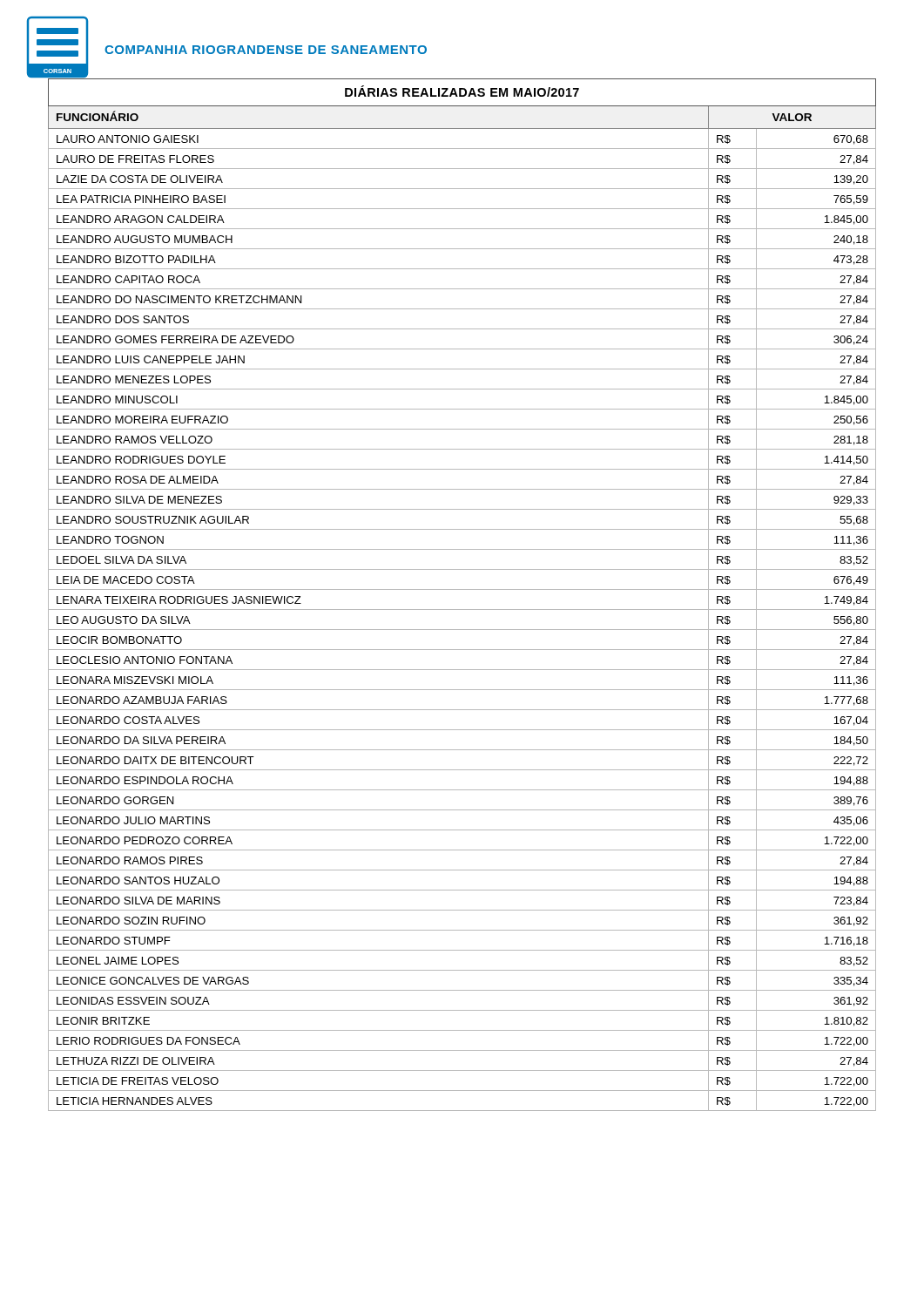Click on the logo
This screenshot has height=1307, width=924.
57,49
